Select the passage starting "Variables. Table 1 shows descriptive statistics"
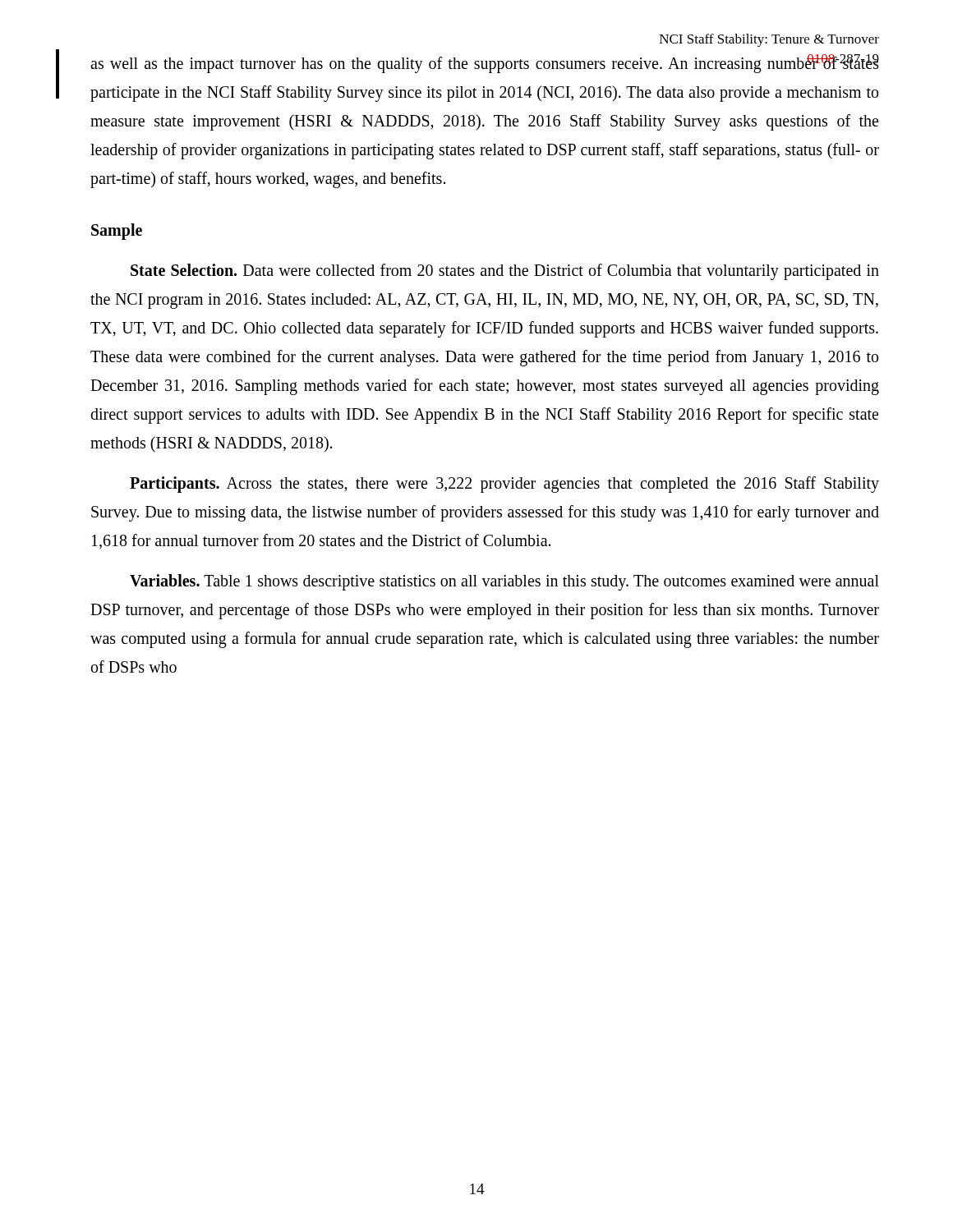This screenshot has width=953, height=1232. [485, 624]
